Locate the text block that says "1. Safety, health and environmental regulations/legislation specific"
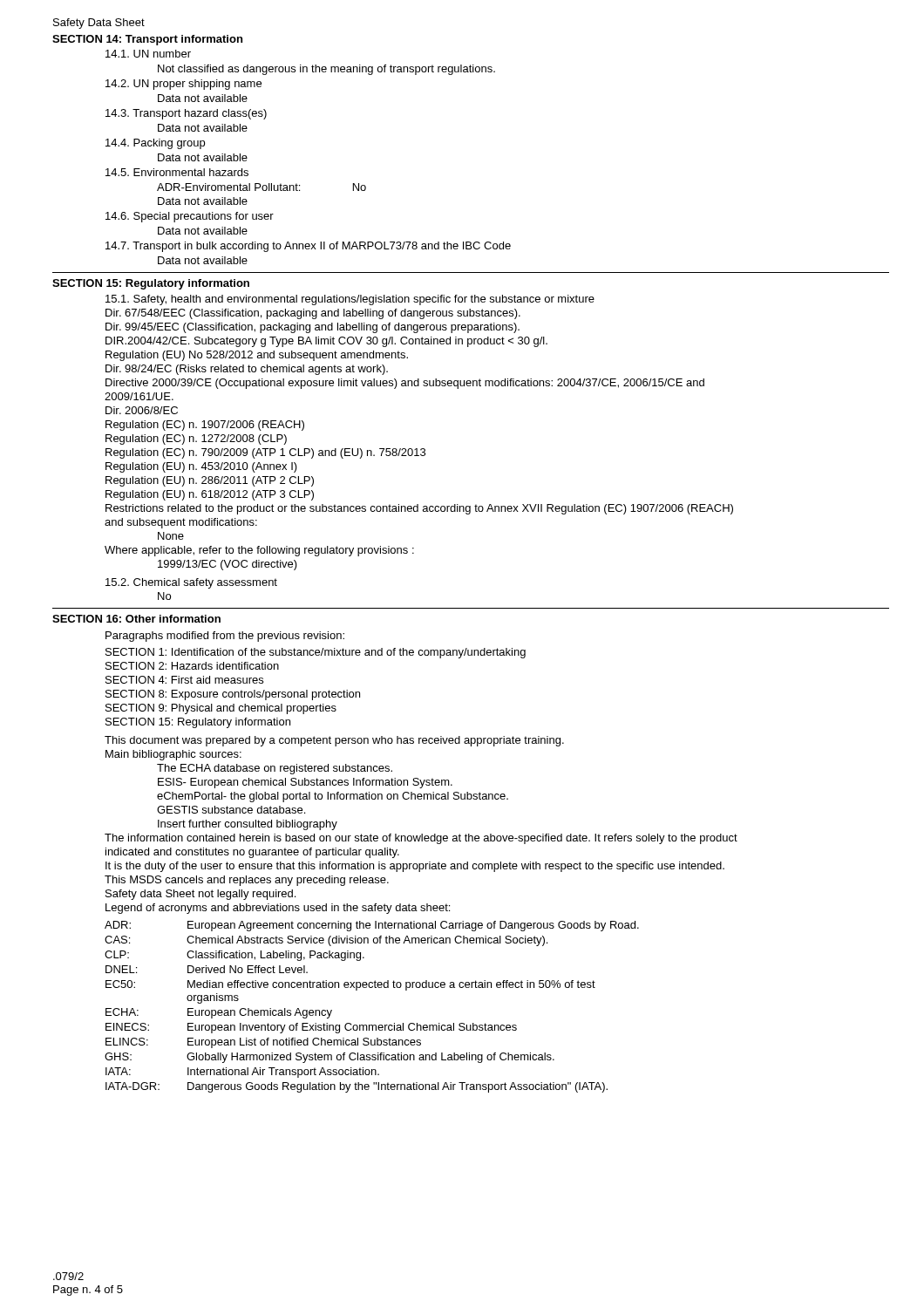Image resolution: width=924 pixels, height=1308 pixels. click(350, 300)
